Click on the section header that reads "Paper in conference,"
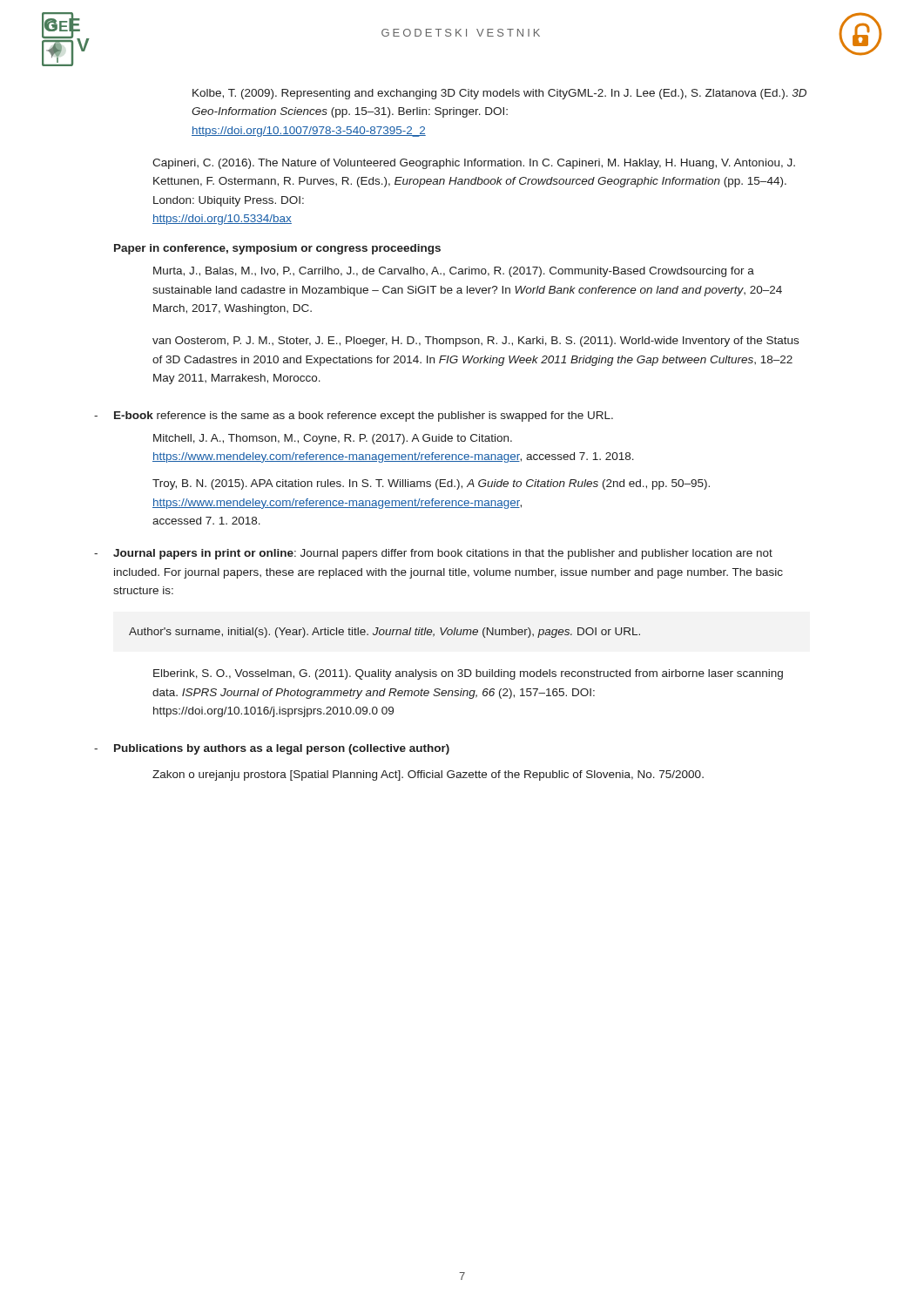The height and width of the screenshot is (1307, 924). point(277,248)
